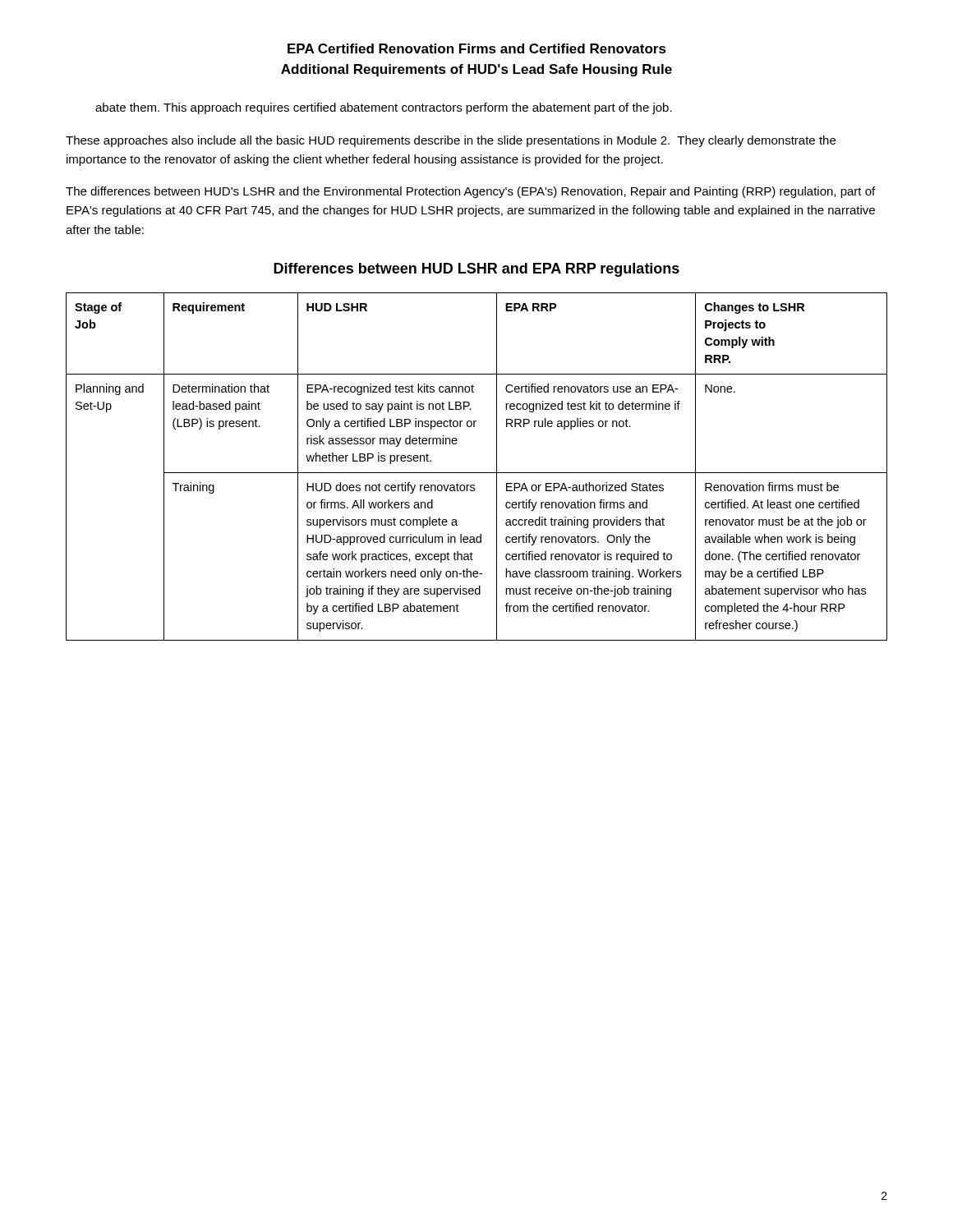Click on the section header containing "Differences between HUD LSHR and EPA RRP regulations"
Viewport: 953px width, 1232px height.
coord(476,268)
